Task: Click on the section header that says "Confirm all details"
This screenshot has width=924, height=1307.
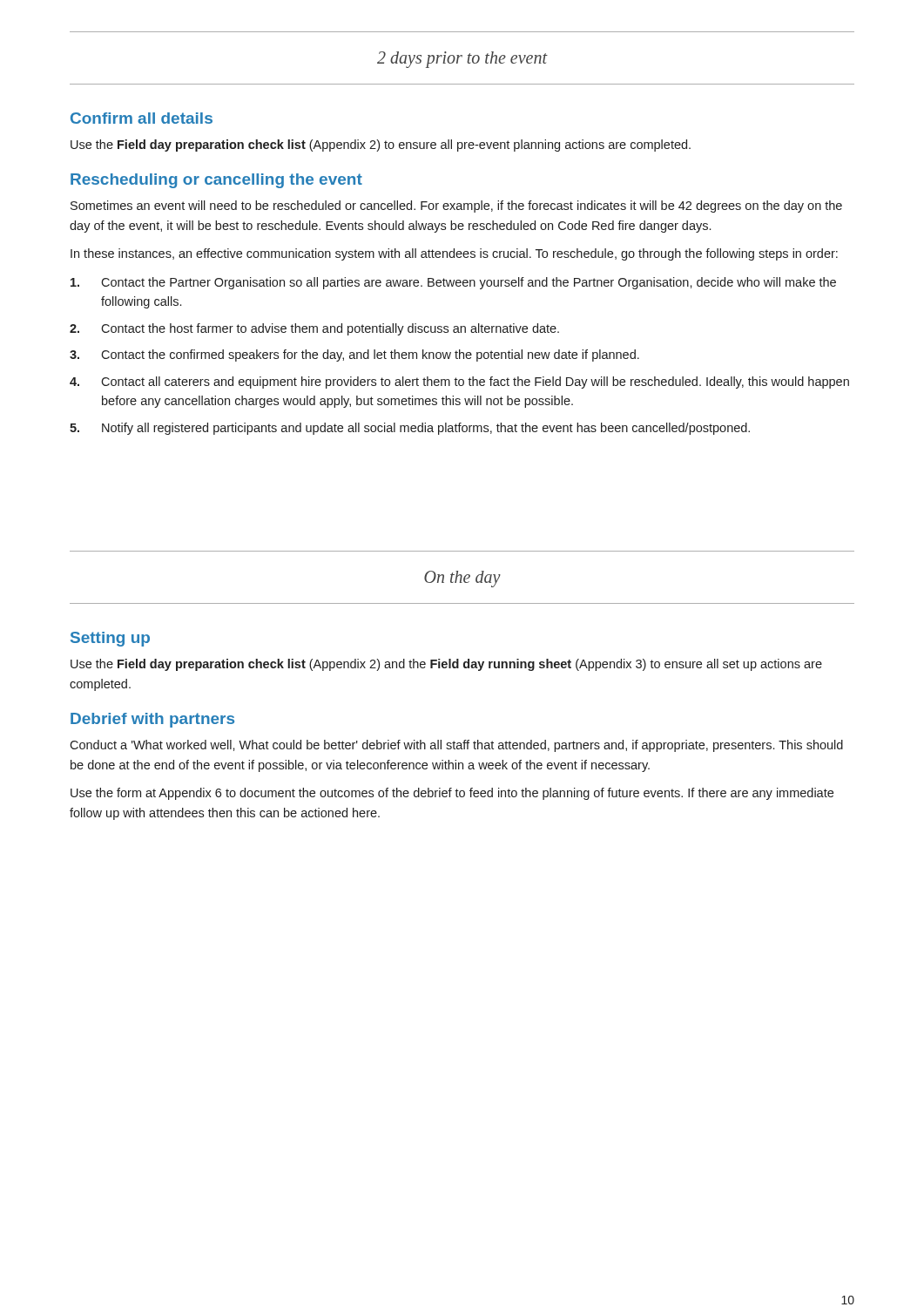Action: pyautogui.click(x=142, y=118)
